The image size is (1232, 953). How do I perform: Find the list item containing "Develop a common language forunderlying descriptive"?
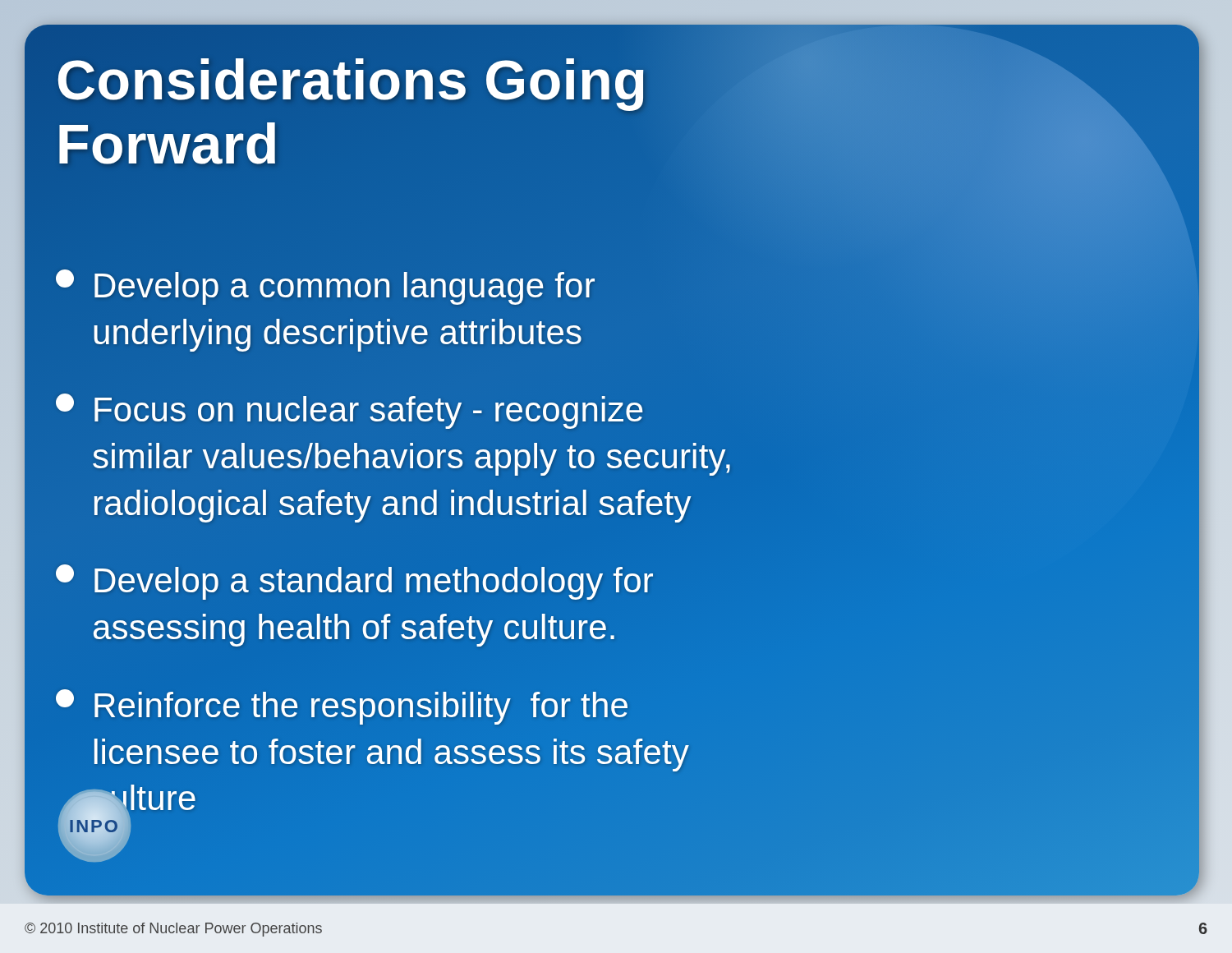coord(326,309)
